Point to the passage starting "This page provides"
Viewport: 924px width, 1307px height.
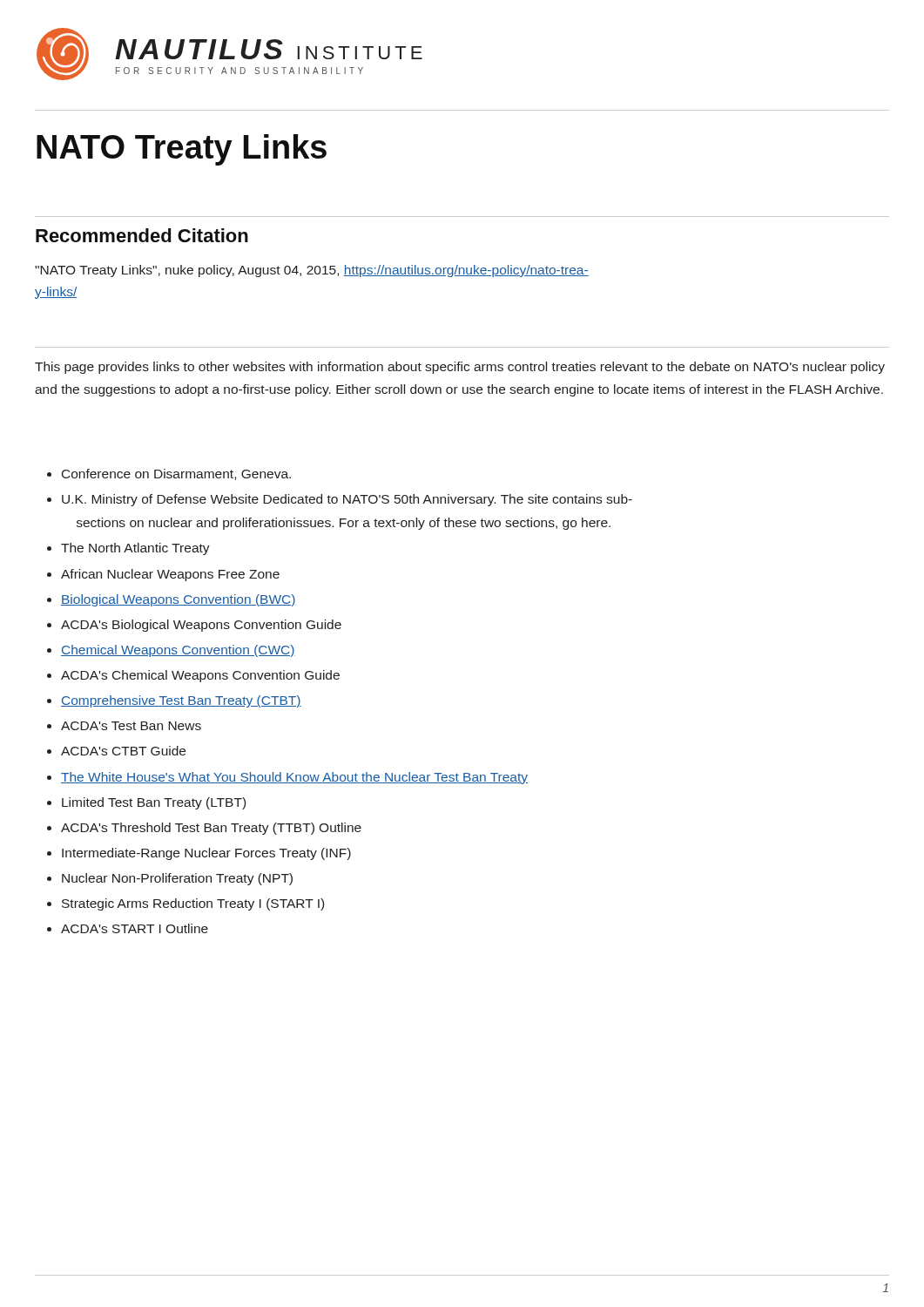[460, 378]
